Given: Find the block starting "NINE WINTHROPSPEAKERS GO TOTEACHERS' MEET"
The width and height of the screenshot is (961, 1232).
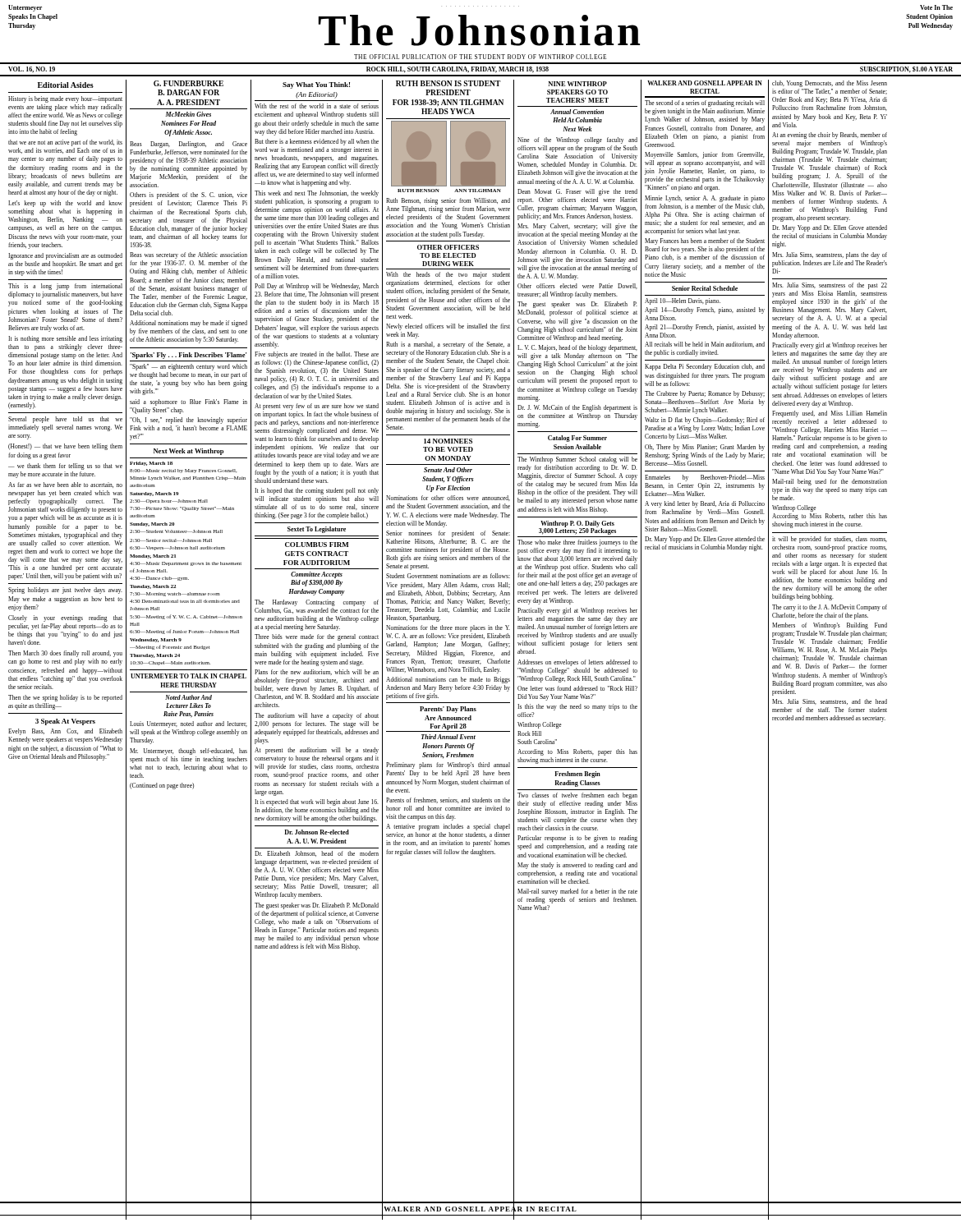Looking at the screenshot, I should coord(577,92).
